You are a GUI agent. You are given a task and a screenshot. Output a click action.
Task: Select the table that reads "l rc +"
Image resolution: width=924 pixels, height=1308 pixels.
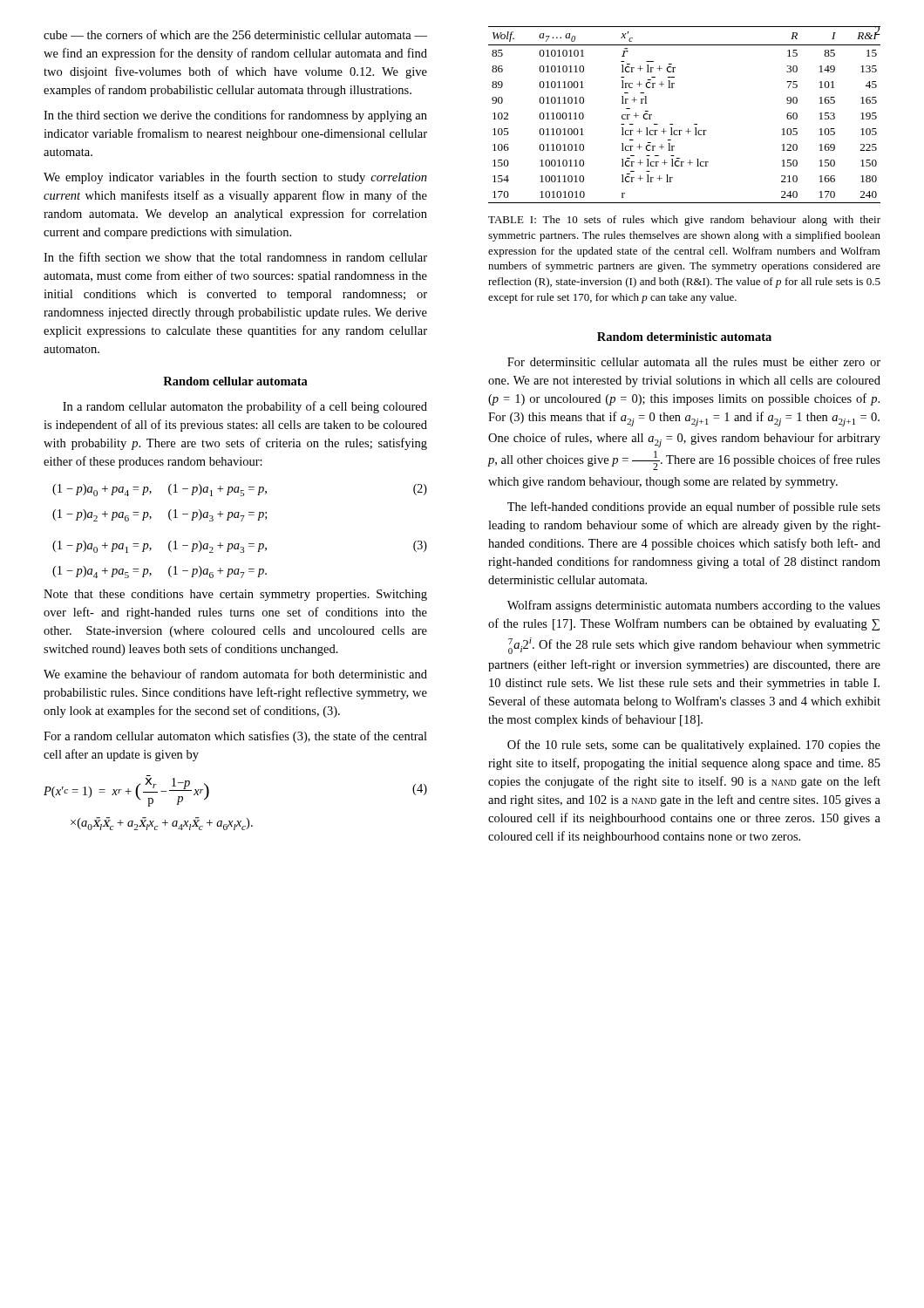pos(684,115)
